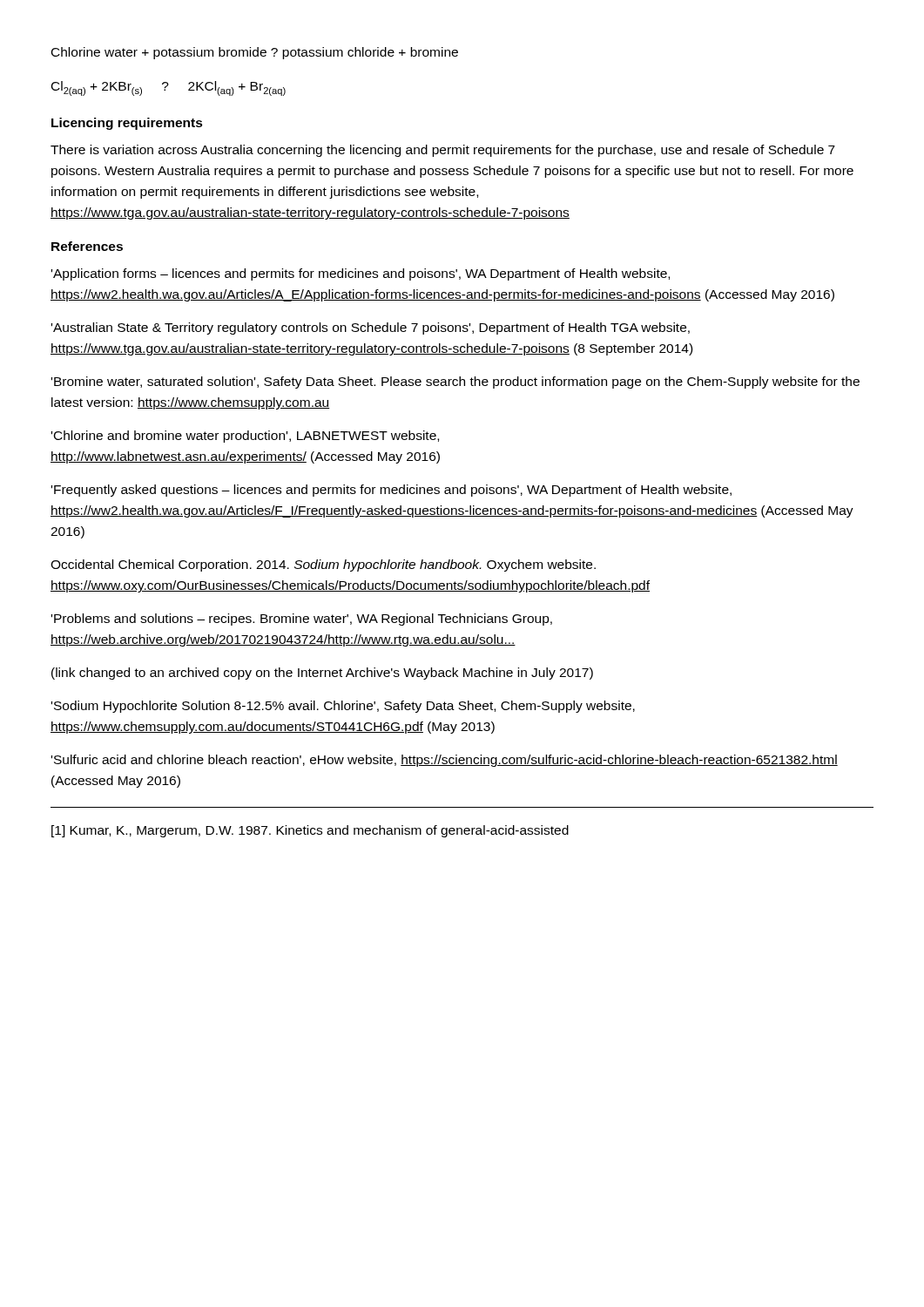Click on the text block containing "'Frequently asked questions – licences and permits"
924x1307 pixels.
click(452, 510)
